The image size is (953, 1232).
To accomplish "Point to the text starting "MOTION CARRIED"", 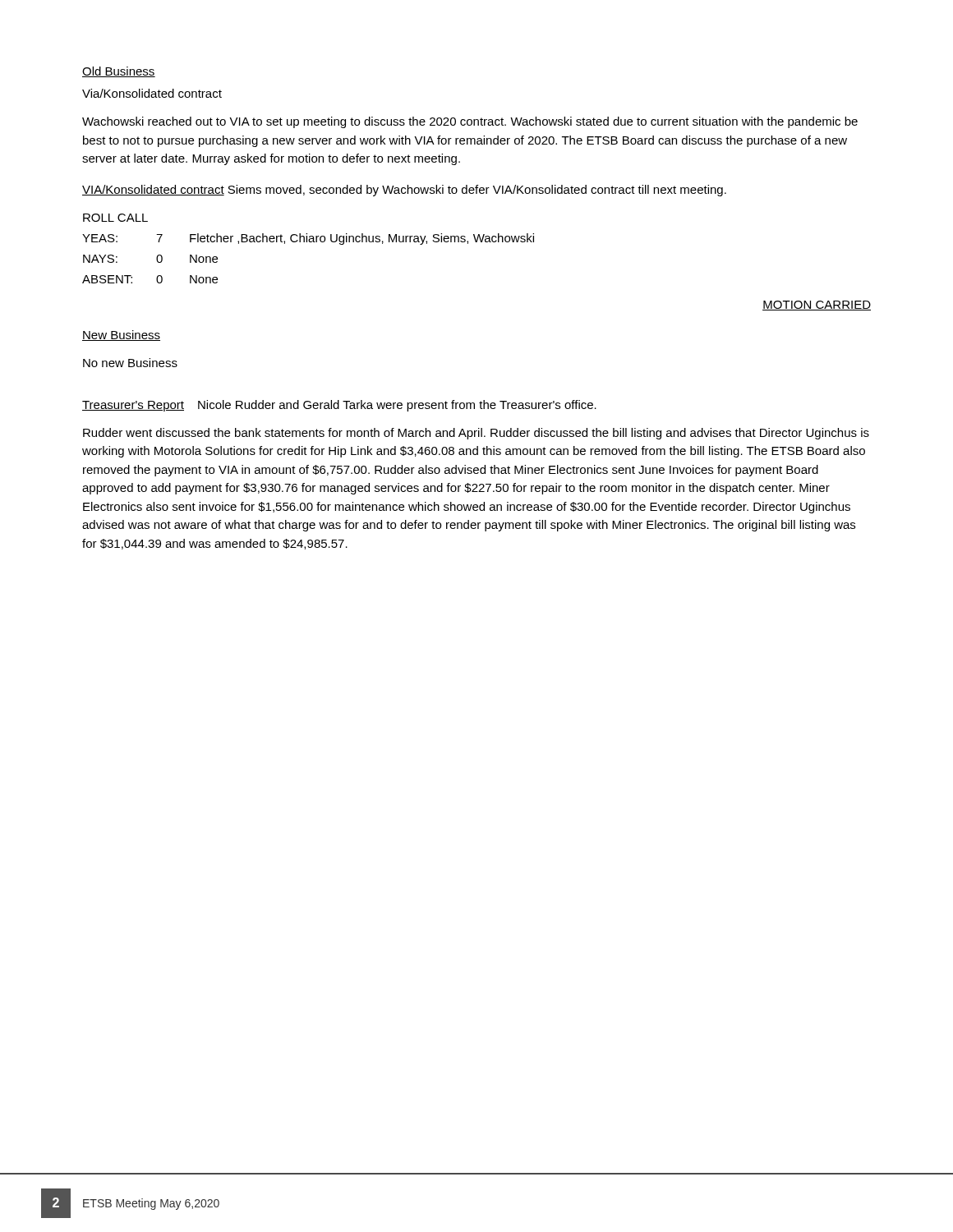I will point(817,306).
